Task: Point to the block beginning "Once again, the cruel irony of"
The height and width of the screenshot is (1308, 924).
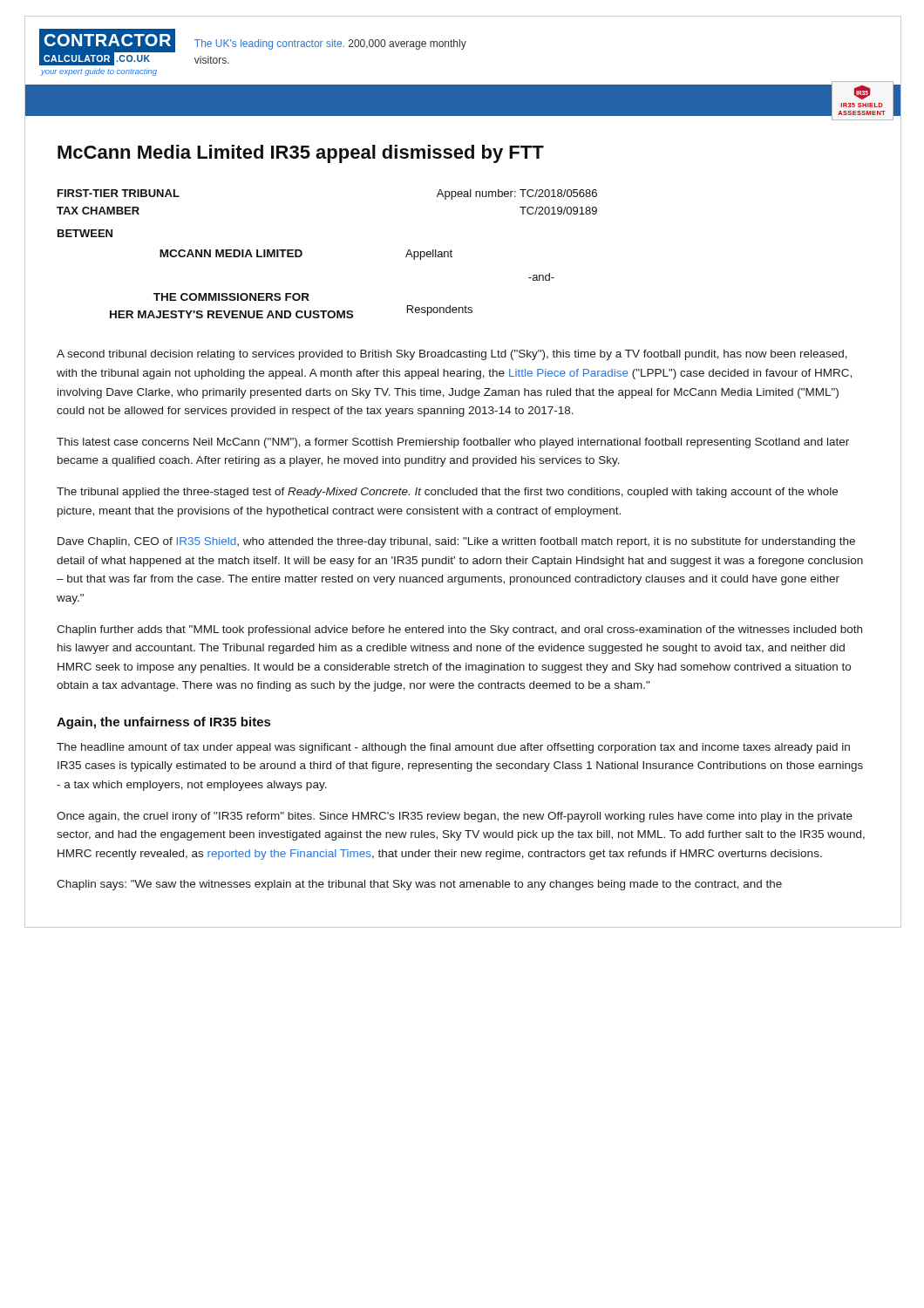Action: (461, 834)
